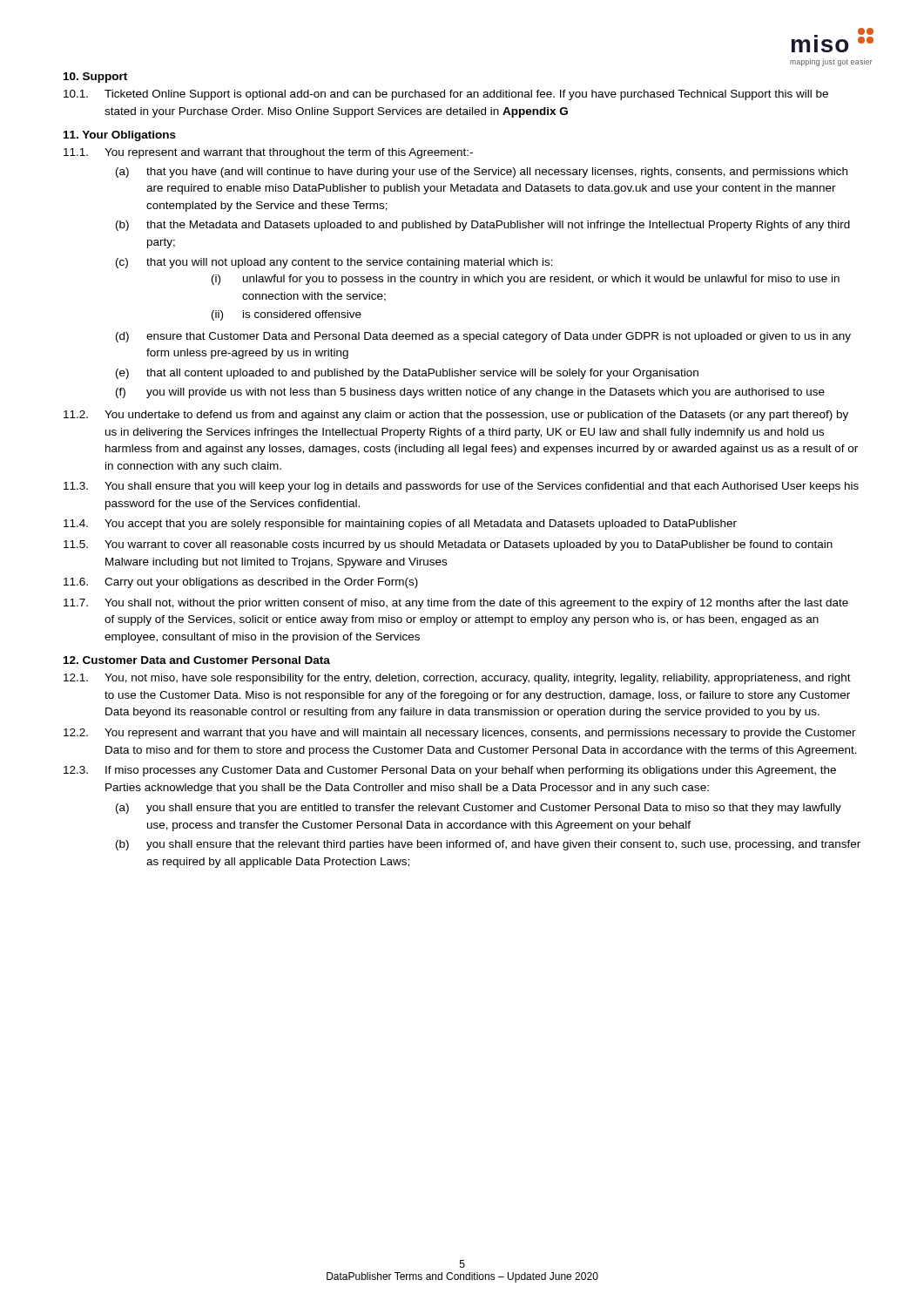The image size is (924, 1307).
Task: Click on the text block with the text "2. You represent and warrant that you have"
Action: point(462,741)
